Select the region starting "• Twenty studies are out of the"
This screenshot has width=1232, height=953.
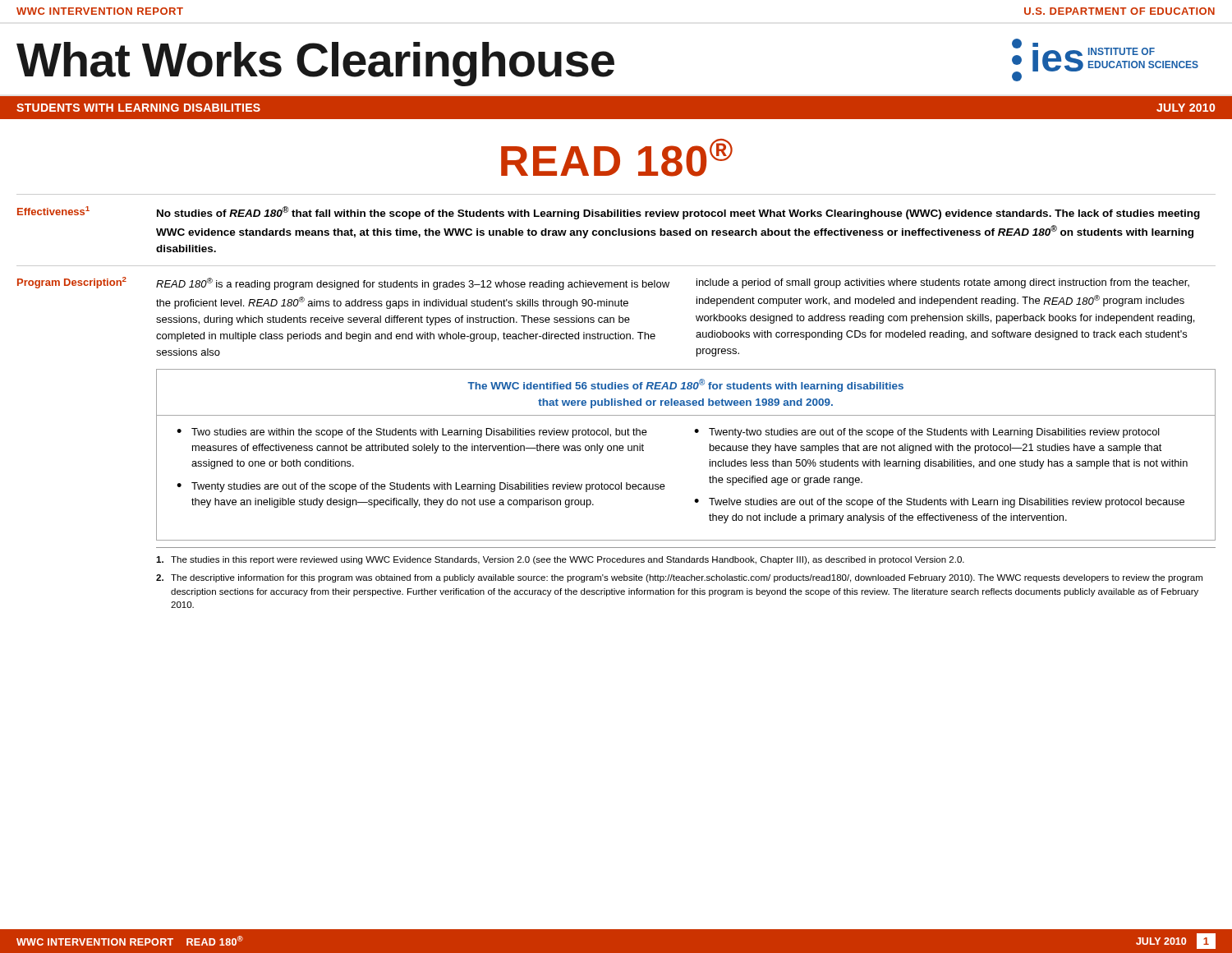427,494
